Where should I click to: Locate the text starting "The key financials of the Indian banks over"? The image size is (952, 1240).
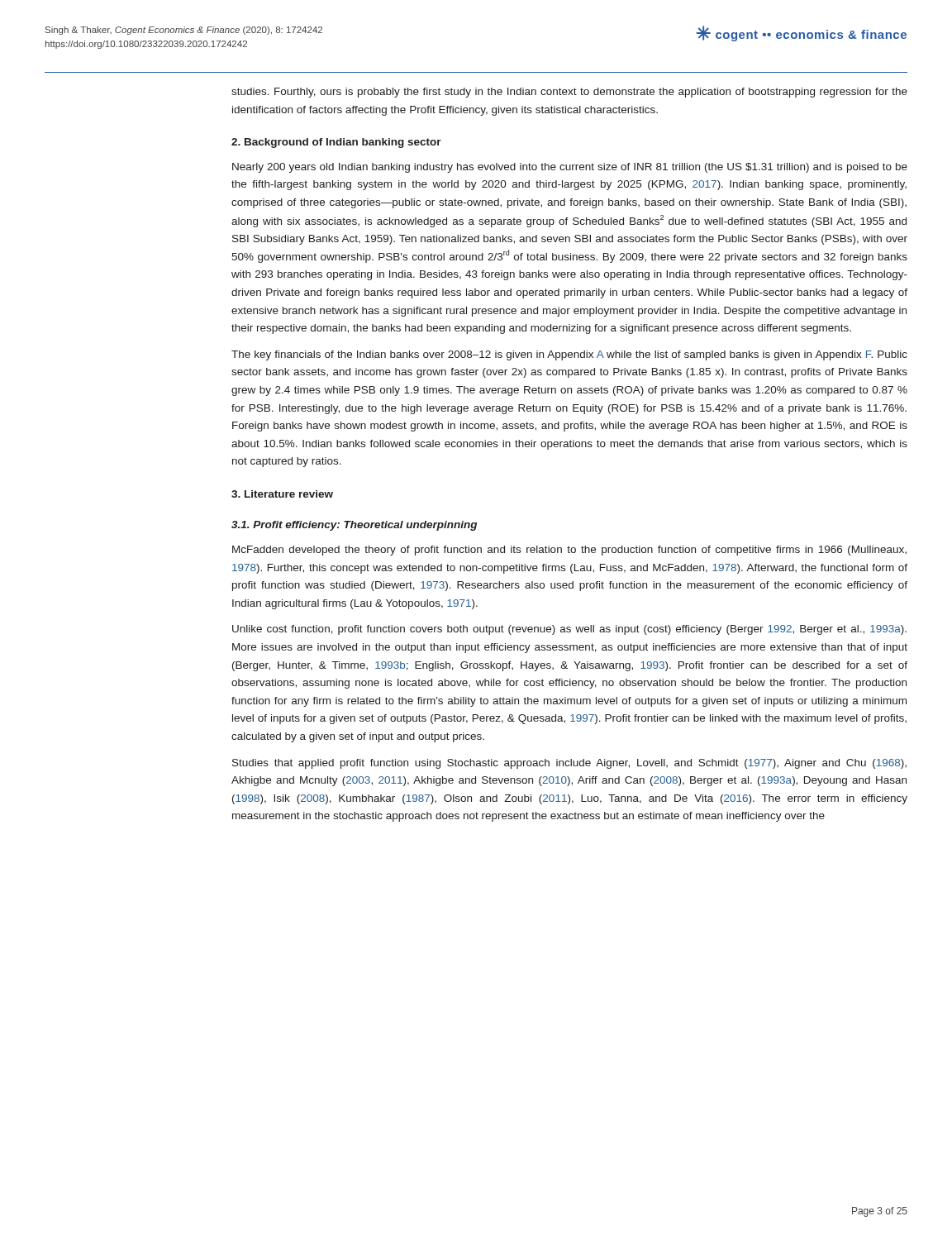[569, 408]
